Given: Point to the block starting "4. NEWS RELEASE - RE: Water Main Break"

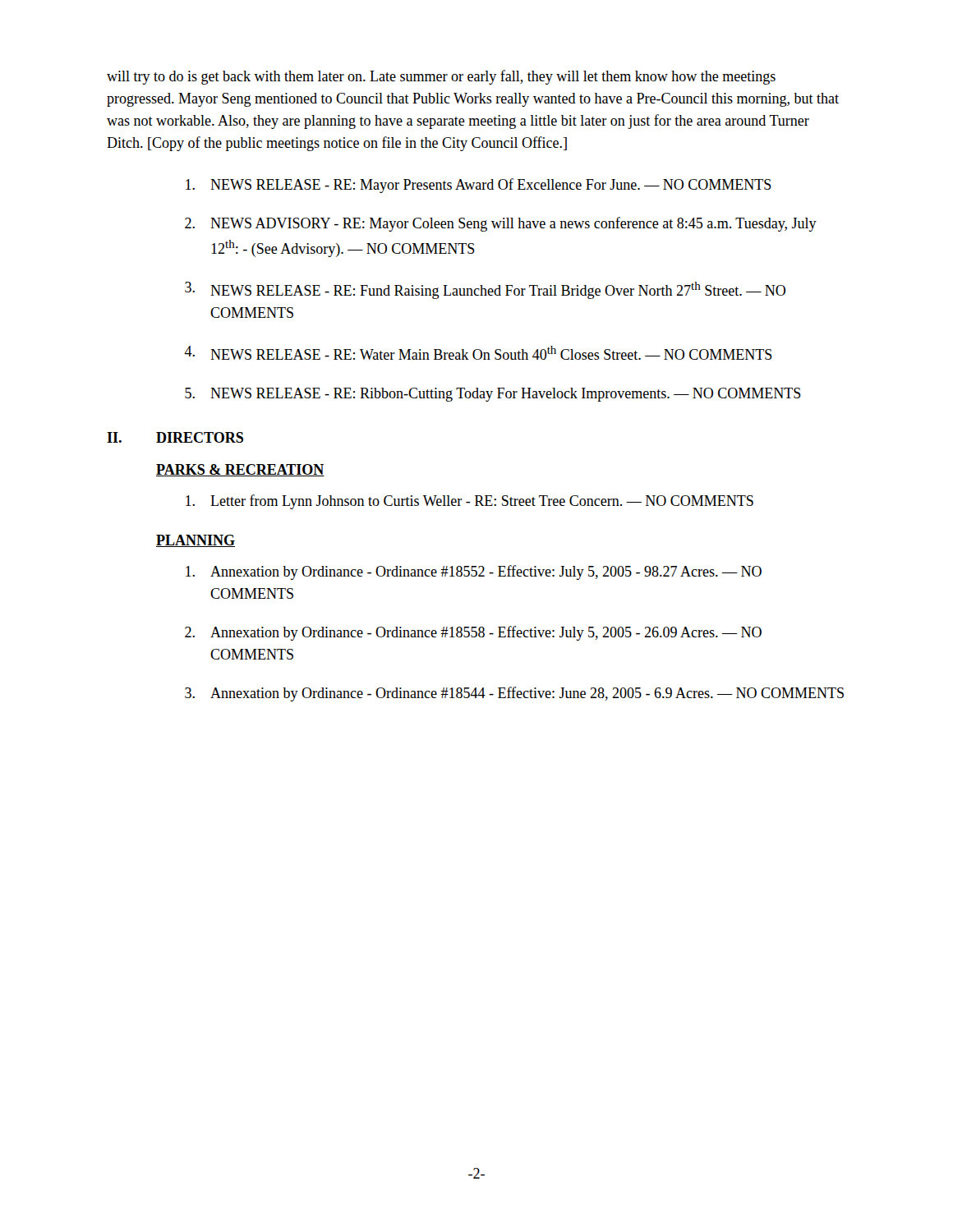Looking at the screenshot, I should point(501,354).
